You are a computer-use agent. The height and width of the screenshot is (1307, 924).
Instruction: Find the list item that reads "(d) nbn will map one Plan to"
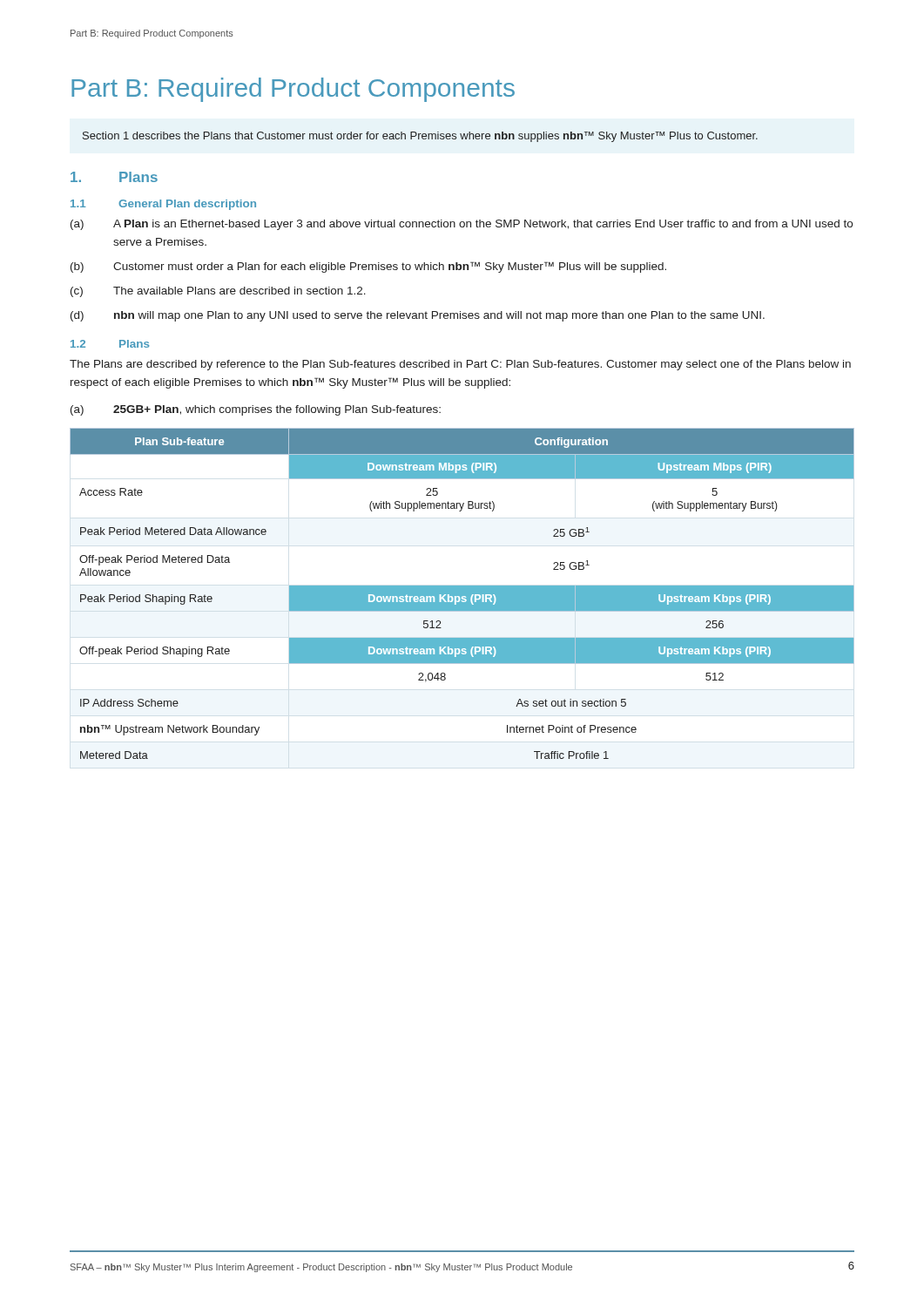(x=462, y=316)
